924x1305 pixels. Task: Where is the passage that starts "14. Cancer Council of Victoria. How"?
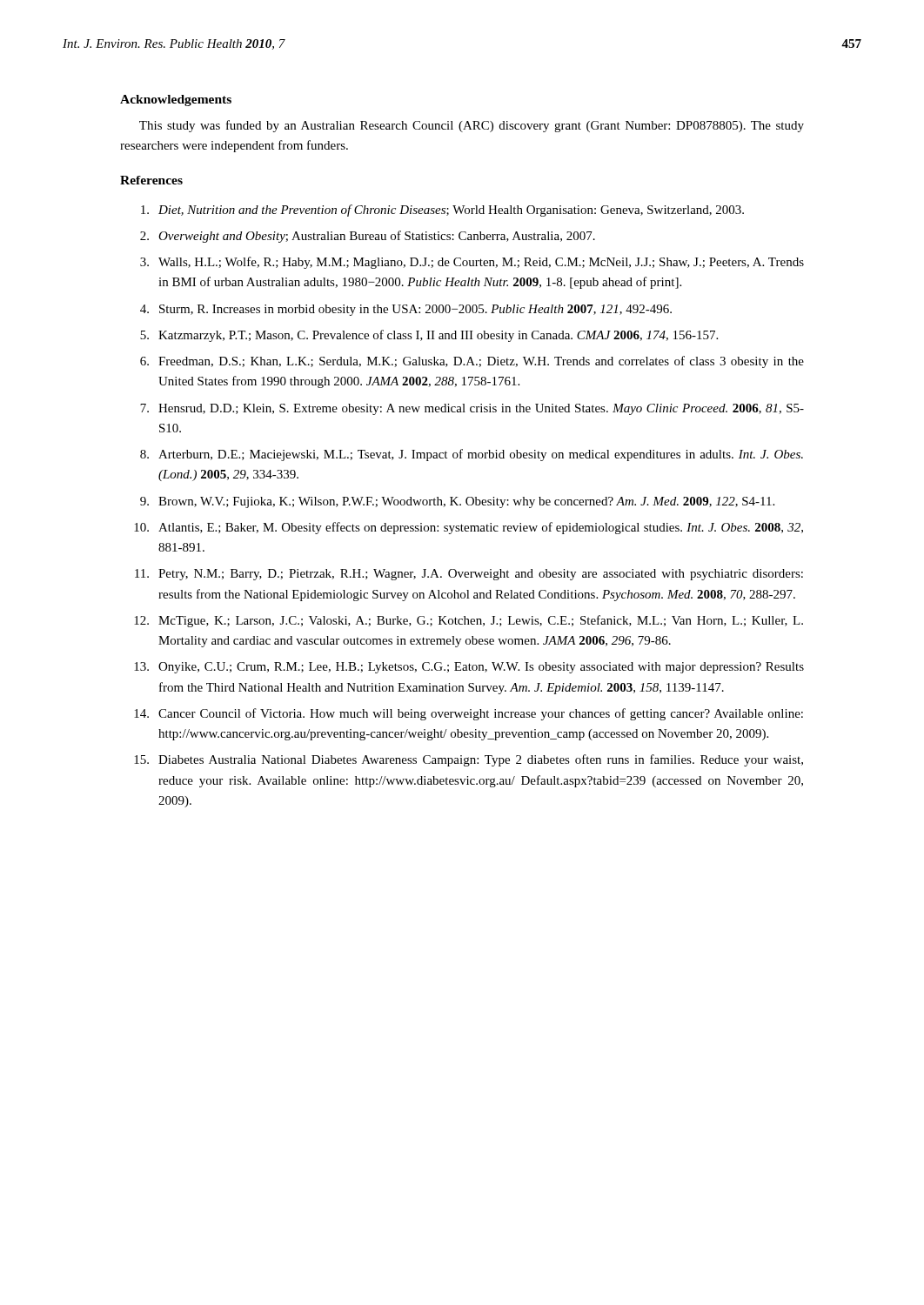(x=462, y=724)
